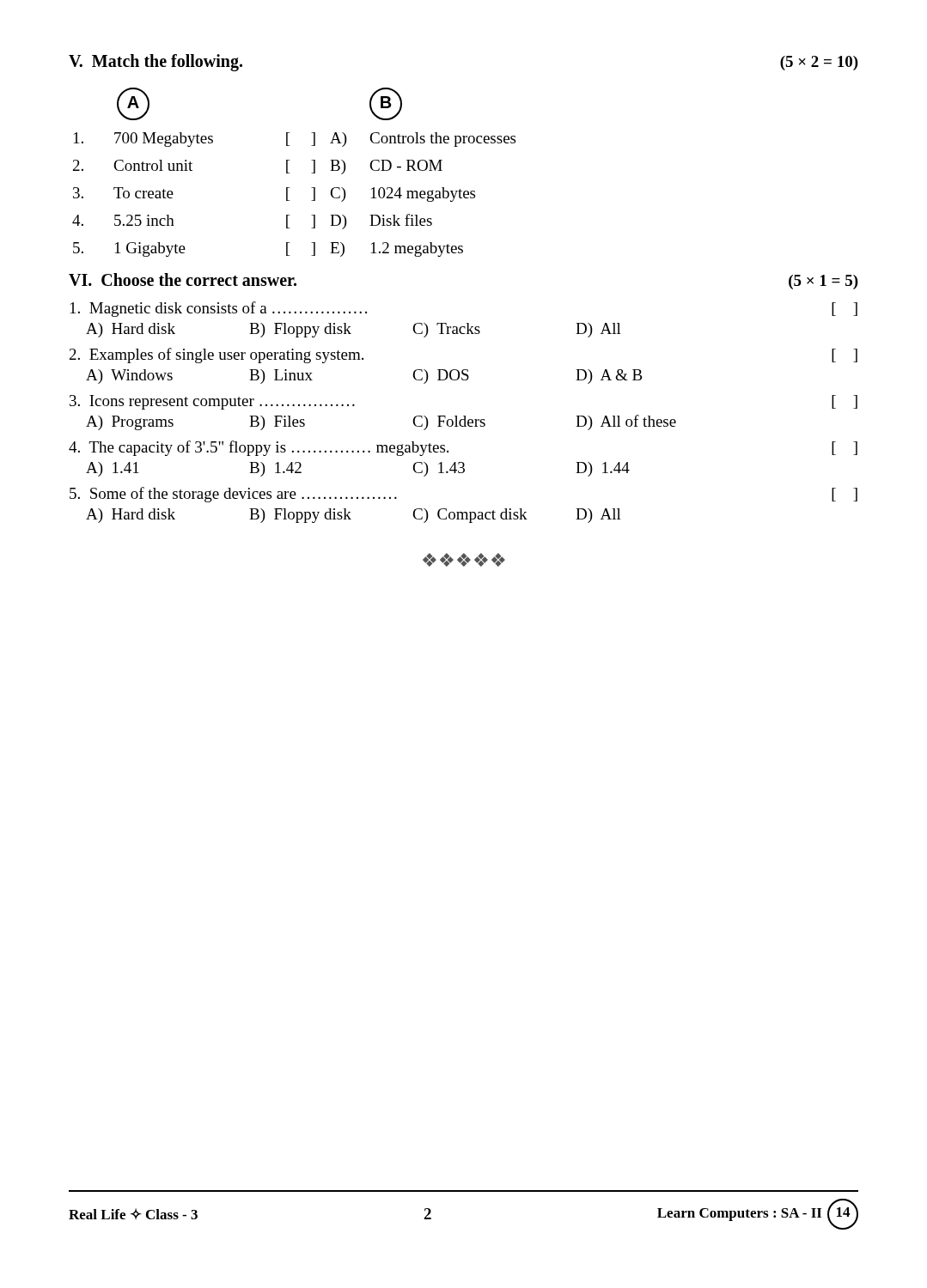Locate the text block starting "Magnetic disk consists of"
This screenshot has width=927, height=1288.
(x=165, y=309)
